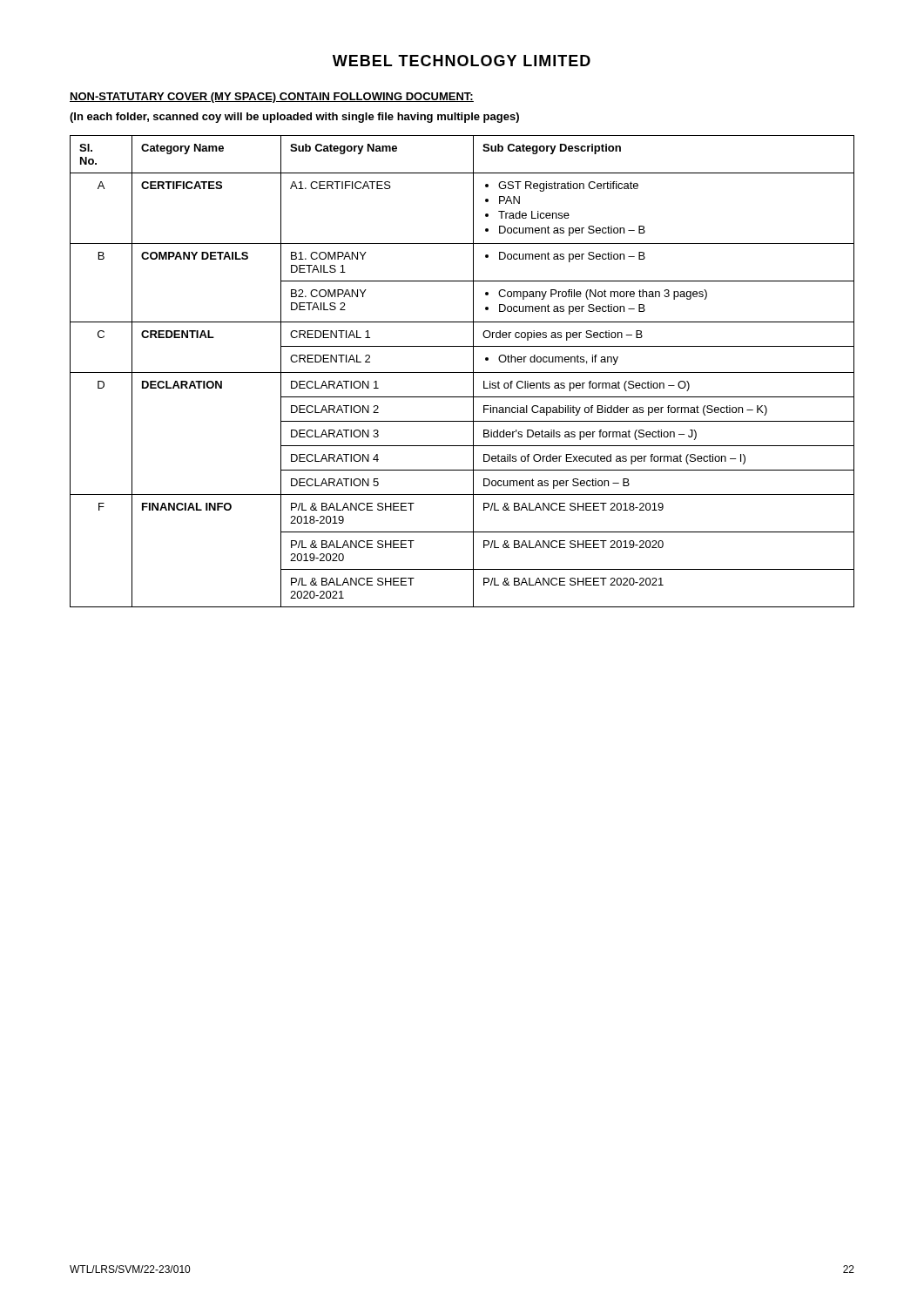924x1307 pixels.
Task: Point to "WEBEL TECHNOLOGY LIMITED"
Action: 462,61
